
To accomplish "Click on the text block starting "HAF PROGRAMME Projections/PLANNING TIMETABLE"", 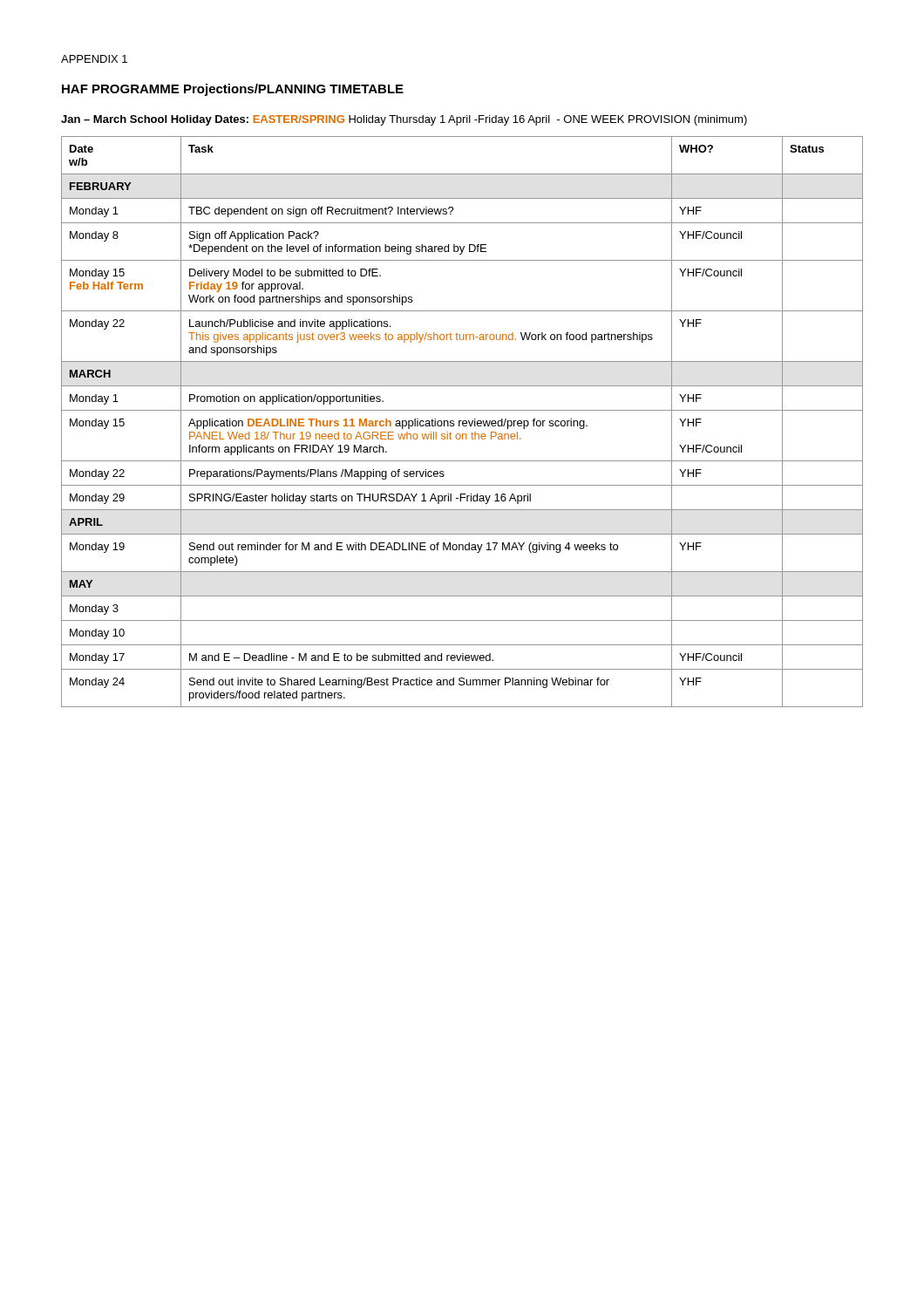I will pyautogui.click(x=232, y=88).
